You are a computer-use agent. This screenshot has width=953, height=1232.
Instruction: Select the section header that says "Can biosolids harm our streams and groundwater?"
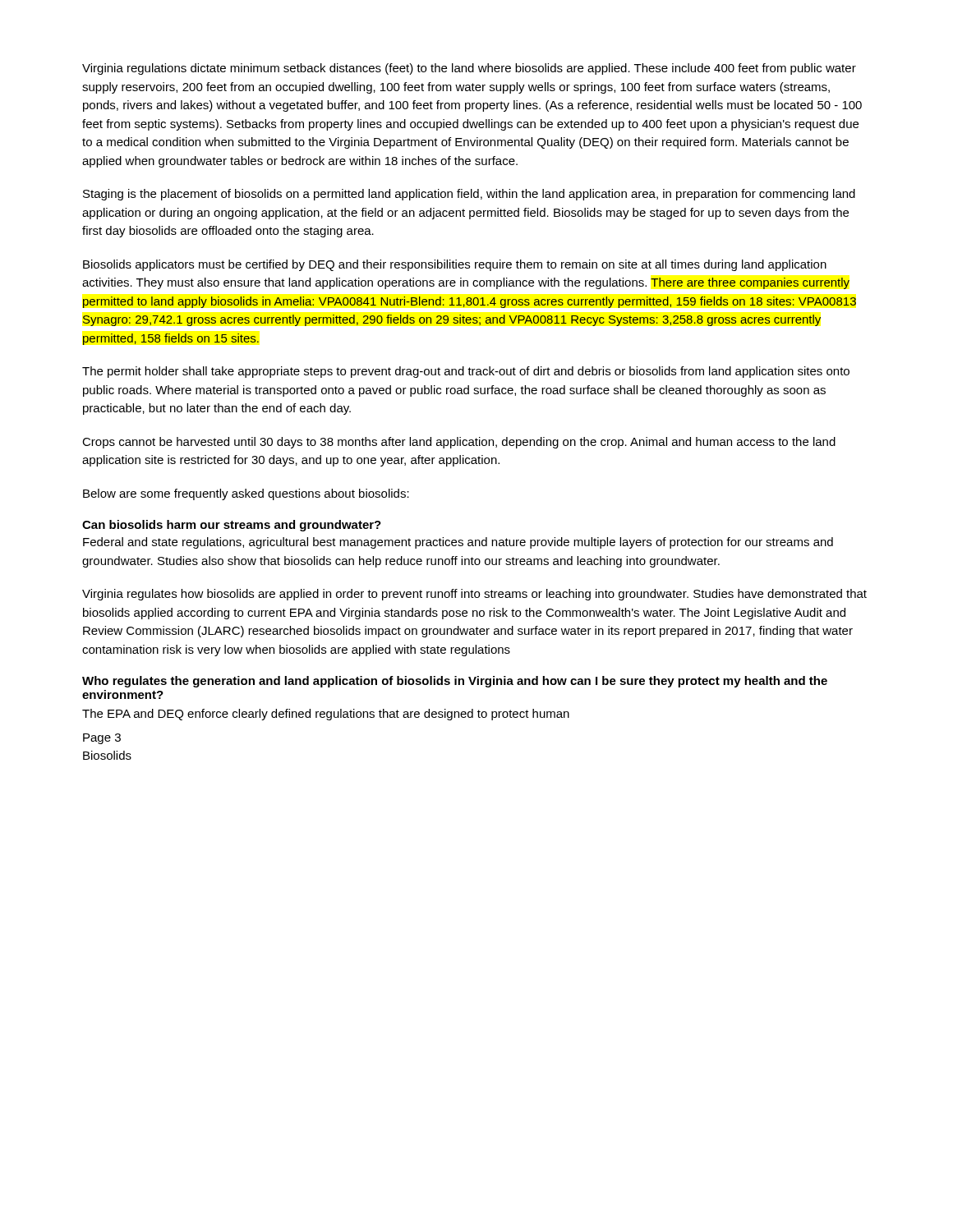click(232, 524)
